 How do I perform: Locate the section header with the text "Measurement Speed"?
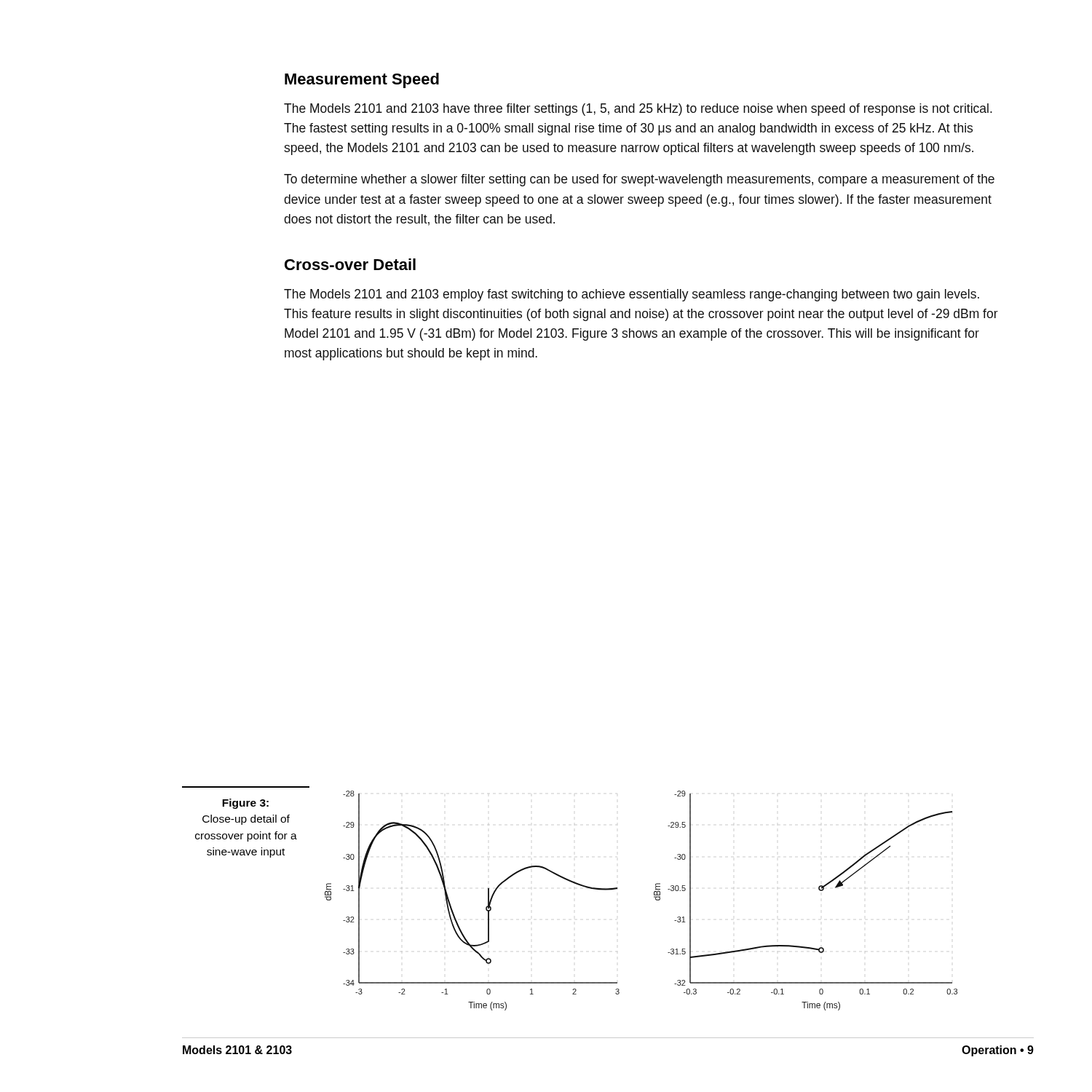click(x=362, y=79)
